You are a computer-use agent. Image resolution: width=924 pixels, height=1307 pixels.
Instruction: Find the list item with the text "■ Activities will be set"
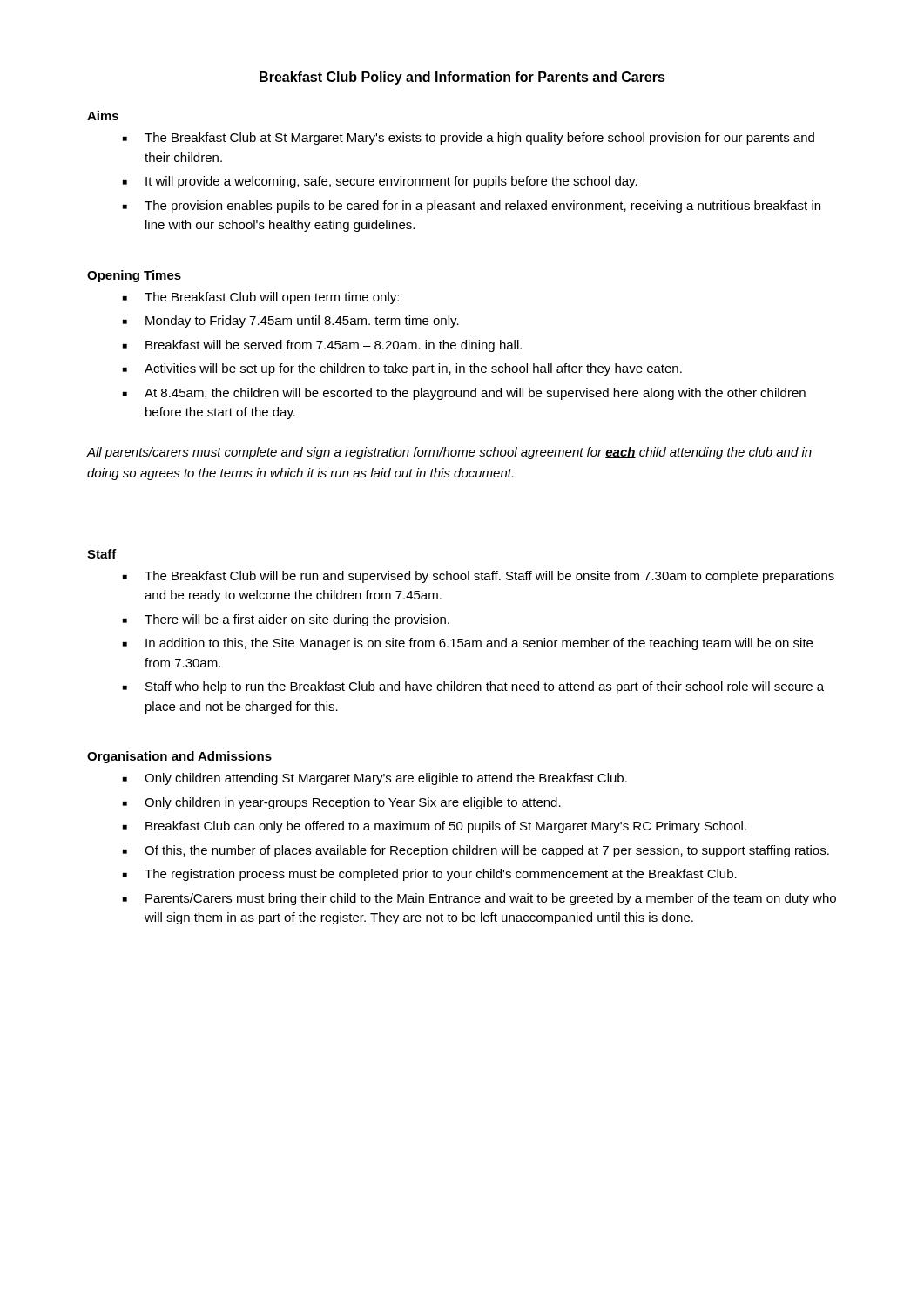pyautogui.click(x=479, y=369)
